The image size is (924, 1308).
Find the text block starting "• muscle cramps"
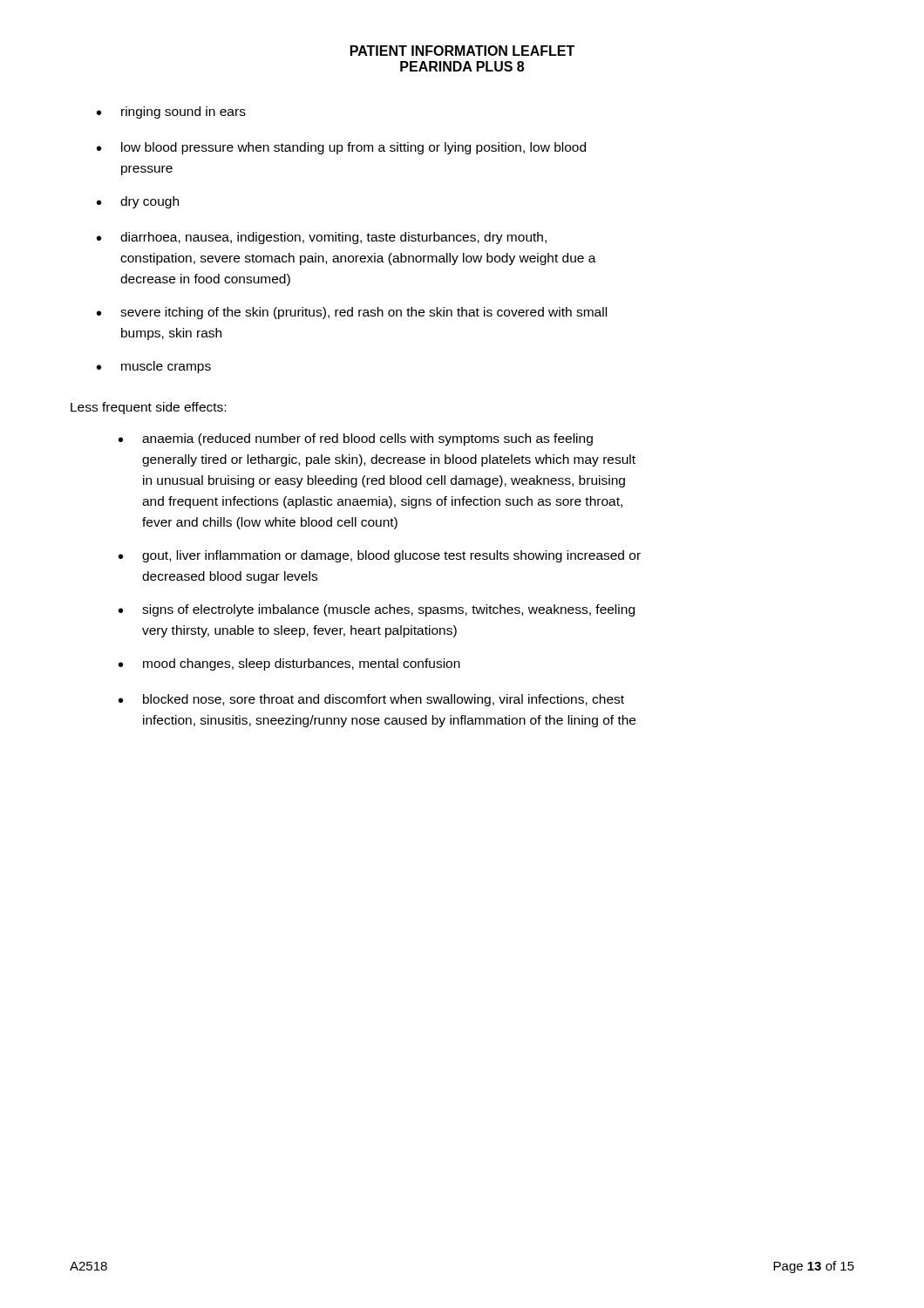pos(154,368)
